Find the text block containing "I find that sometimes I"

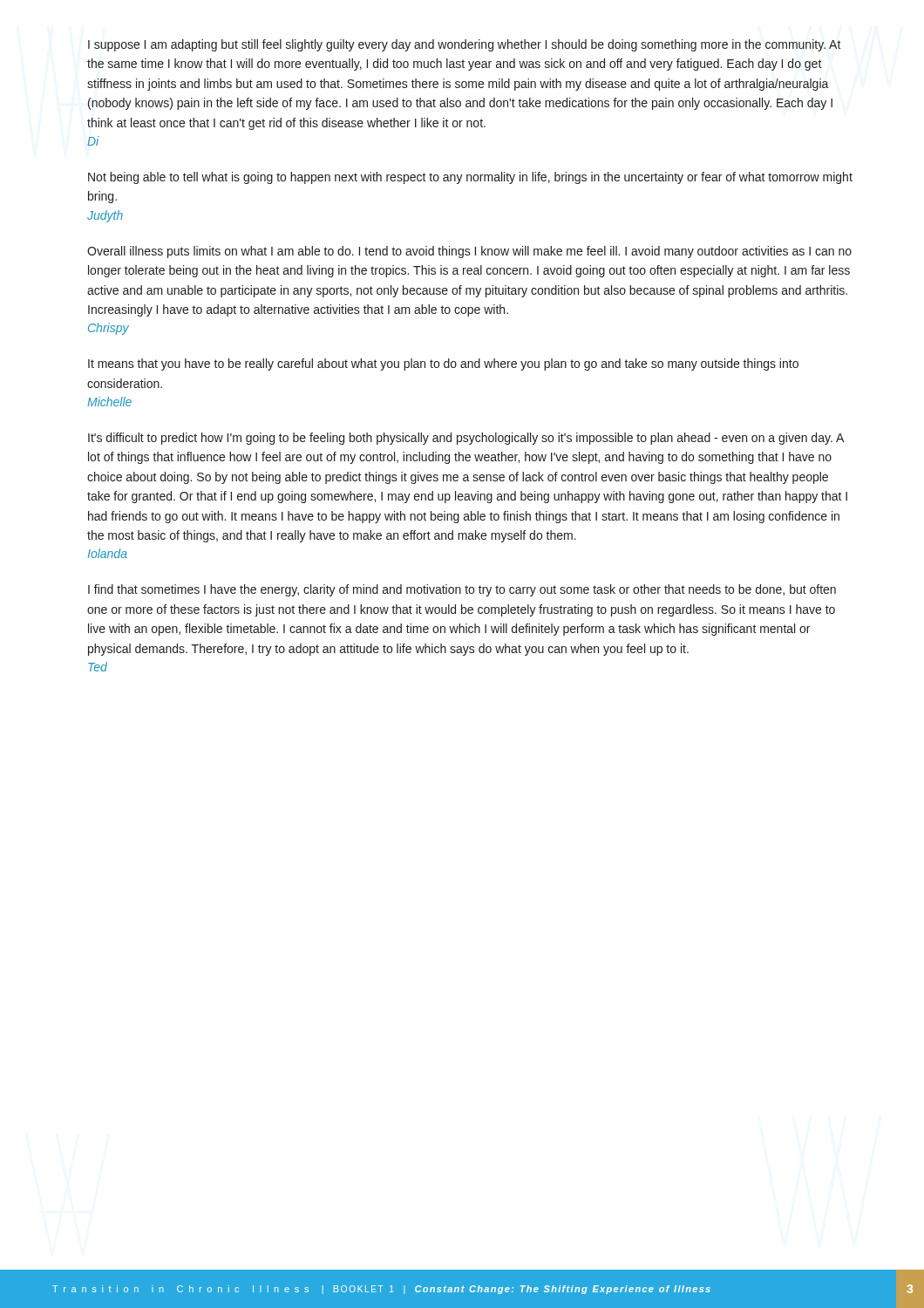pyautogui.click(x=462, y=619)
